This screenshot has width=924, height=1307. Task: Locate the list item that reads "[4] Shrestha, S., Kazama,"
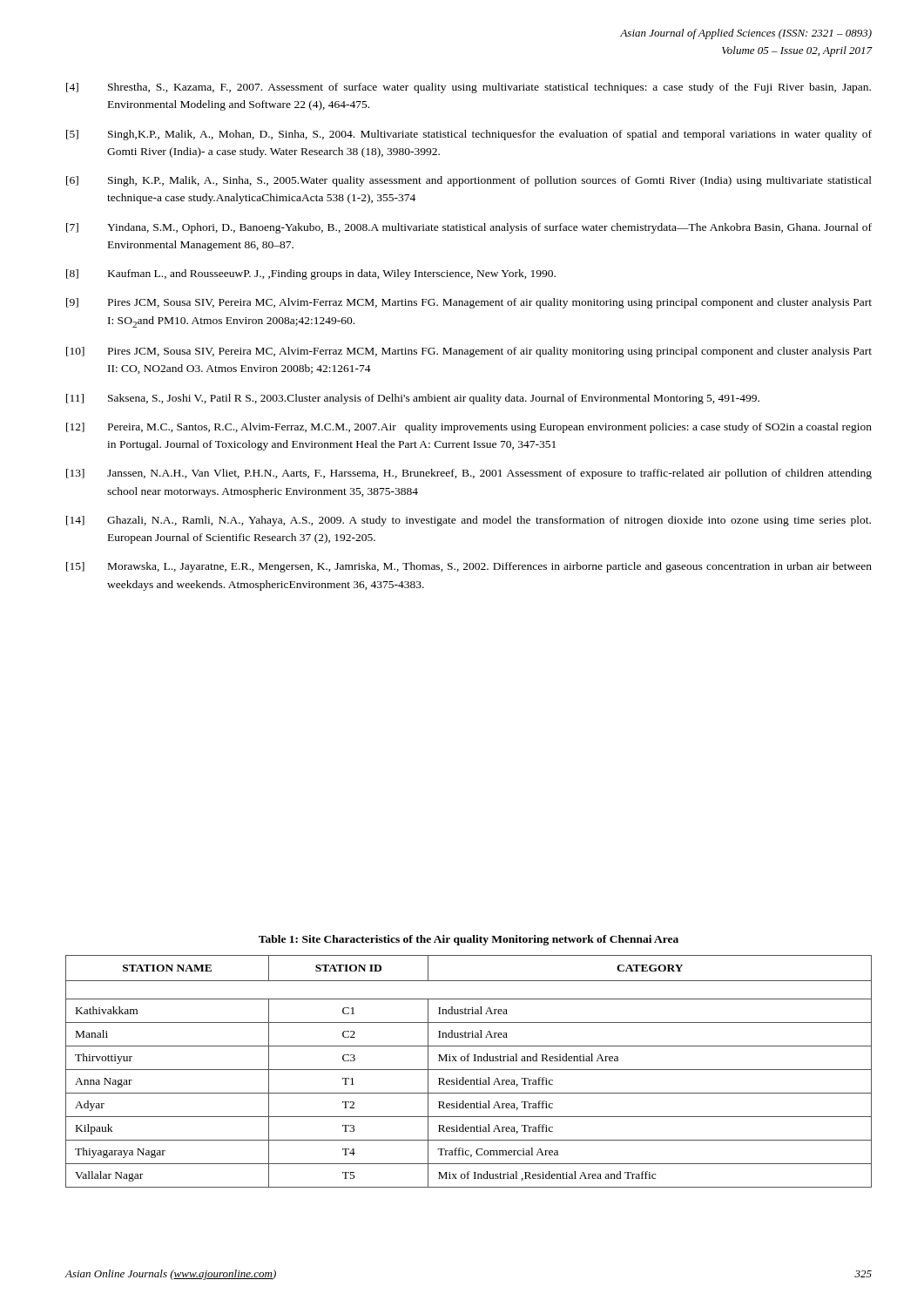click(x=469, y=96)
